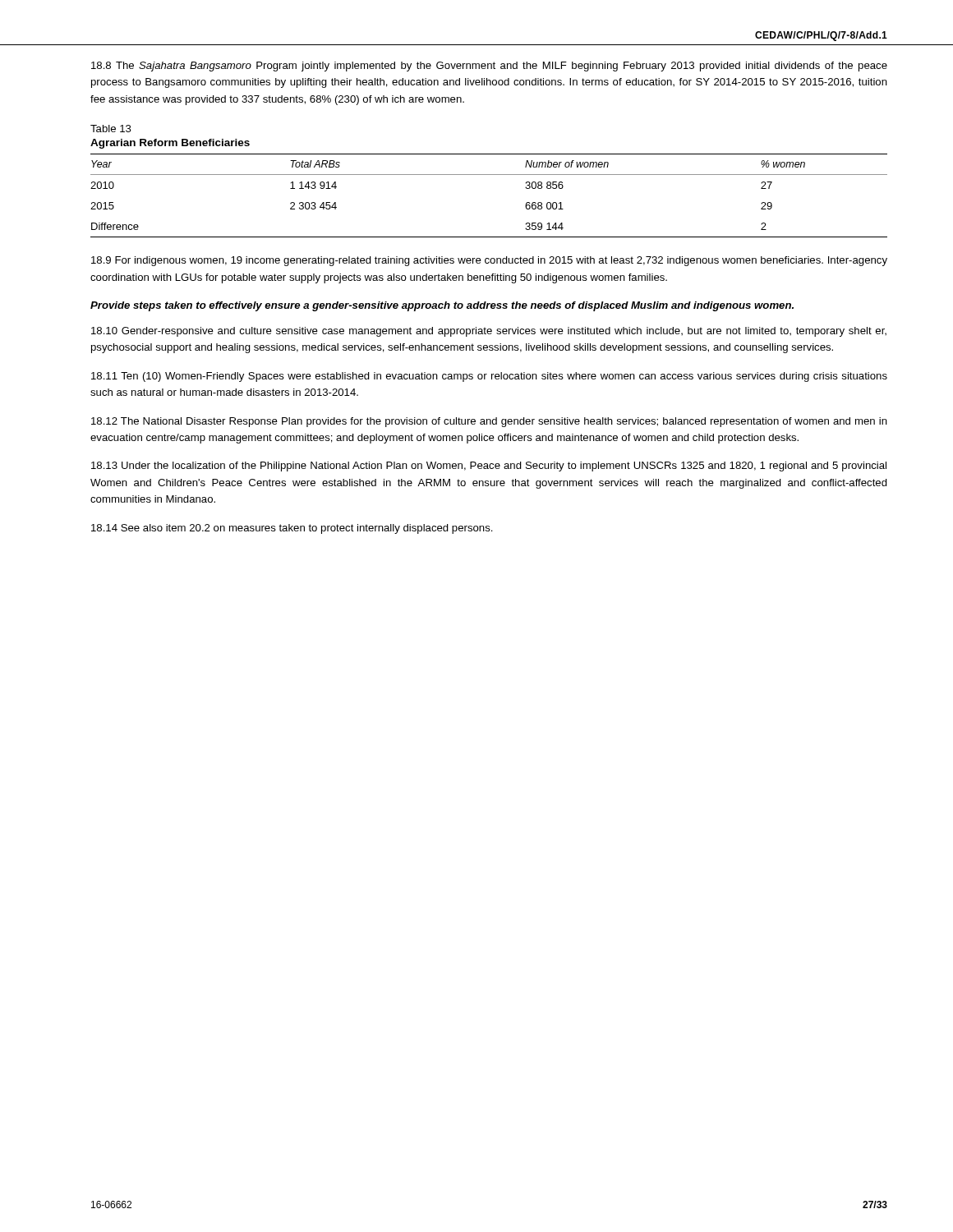The height and width of the screenshot is (1232, 953).
Task: Find the table that mentions "308 856"
Action: (489, 196)
